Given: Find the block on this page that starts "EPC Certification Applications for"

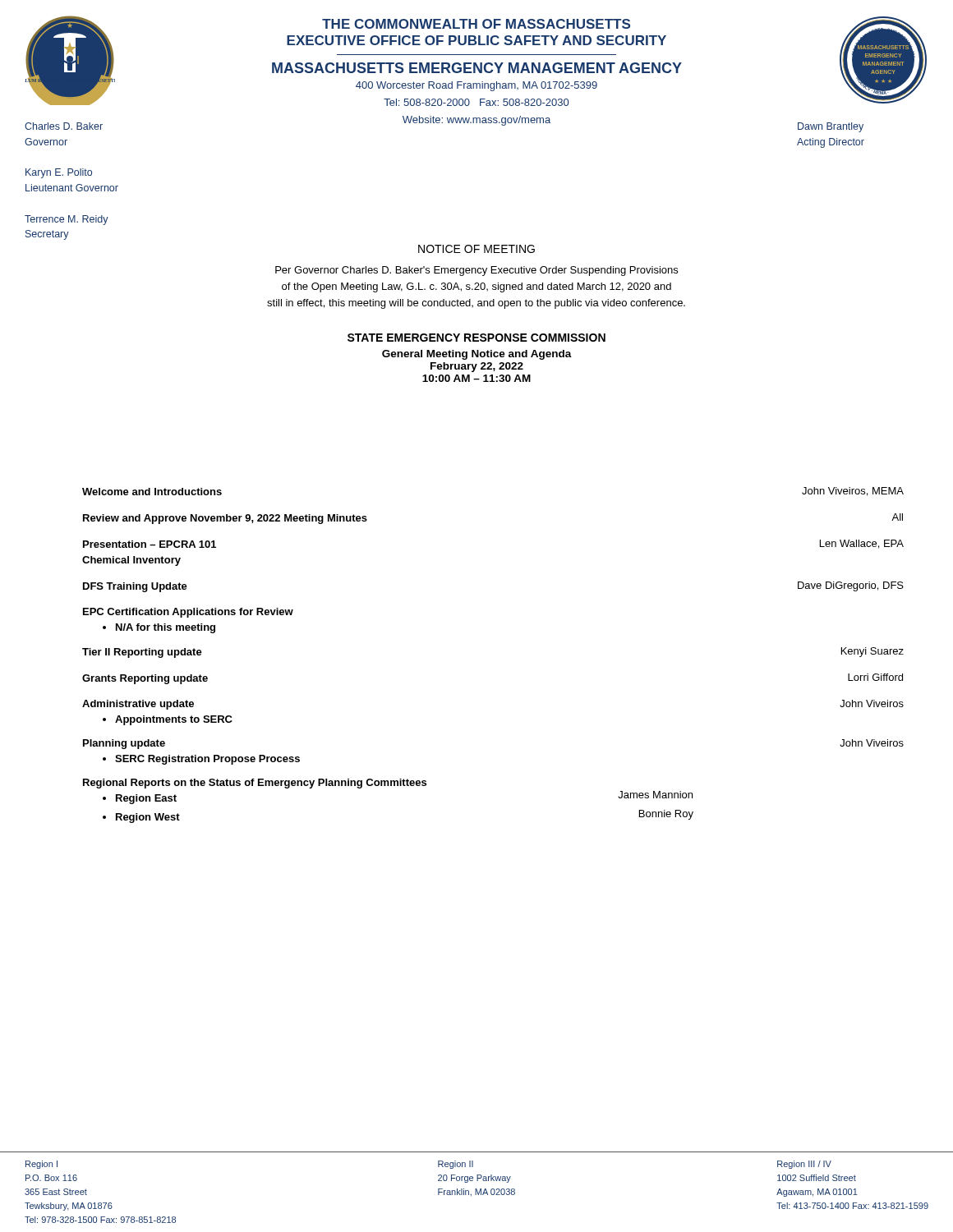Looking at the screenshot, I should 188,613.
